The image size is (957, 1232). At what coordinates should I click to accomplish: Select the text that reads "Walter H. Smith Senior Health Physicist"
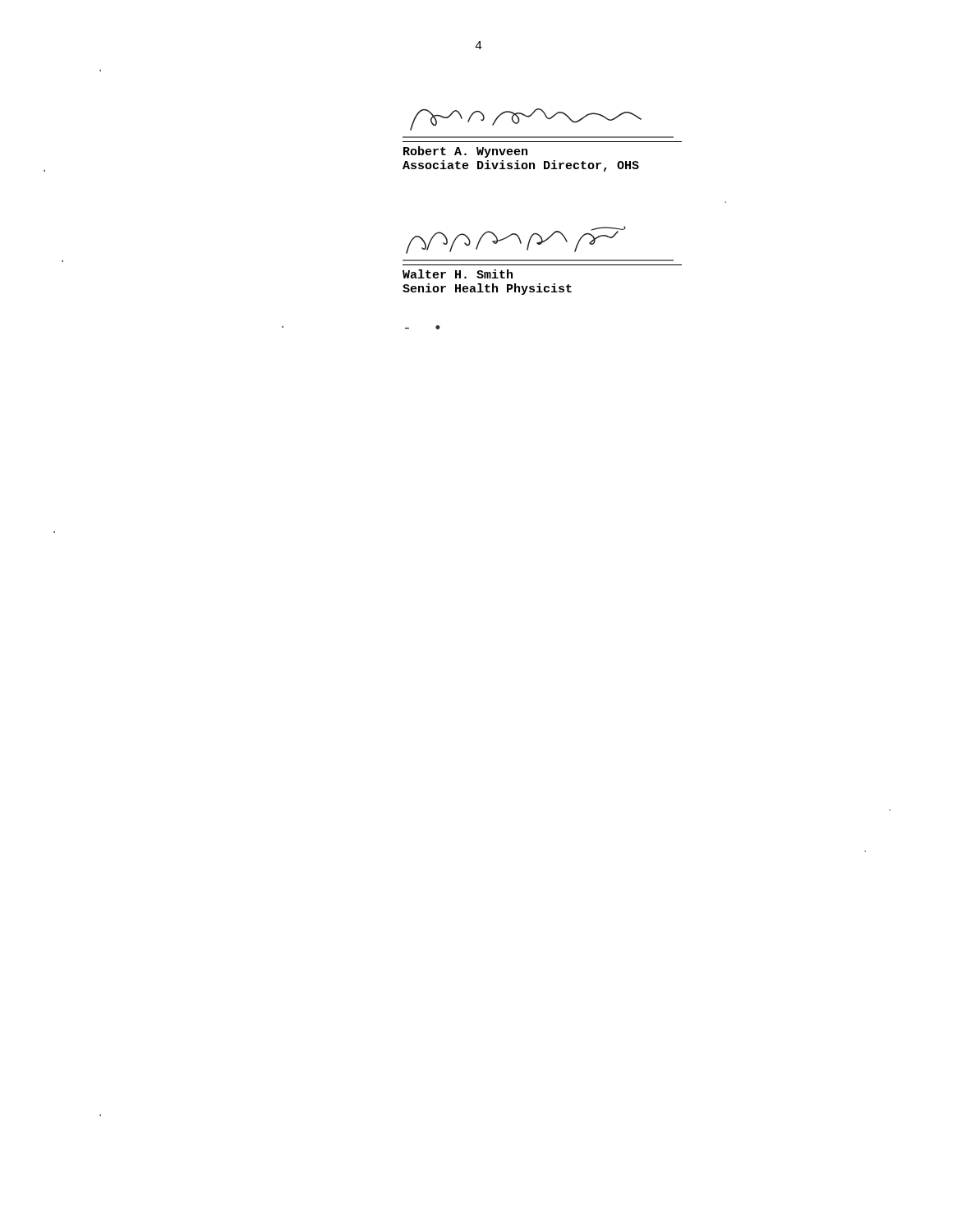pos(458,274)
